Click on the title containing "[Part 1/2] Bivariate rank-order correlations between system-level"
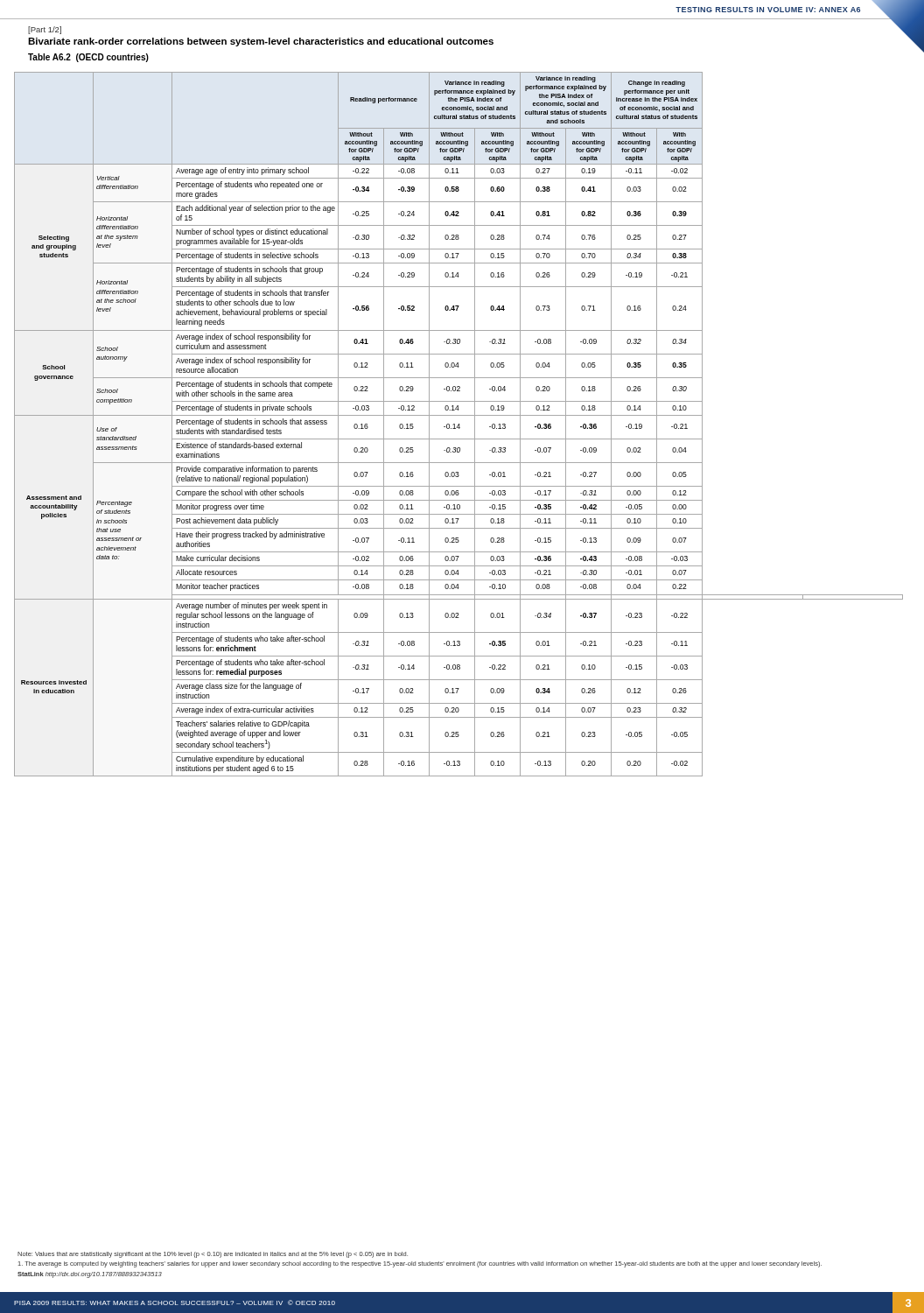The image size is (924, 1313). (261, 36)
